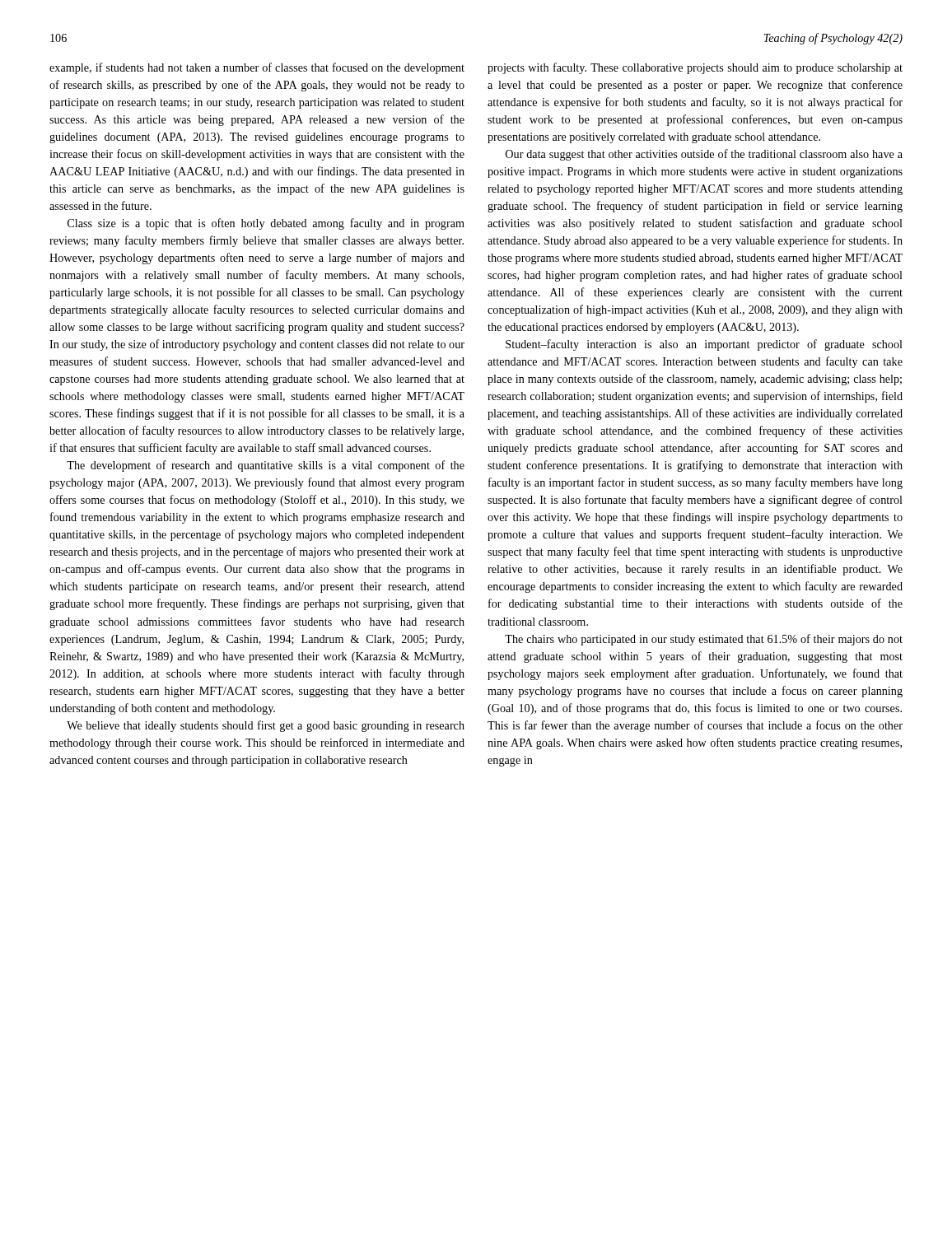Point to the block beginning "Class size is a"
952x1235 pixels.
[x=257, y=336]
